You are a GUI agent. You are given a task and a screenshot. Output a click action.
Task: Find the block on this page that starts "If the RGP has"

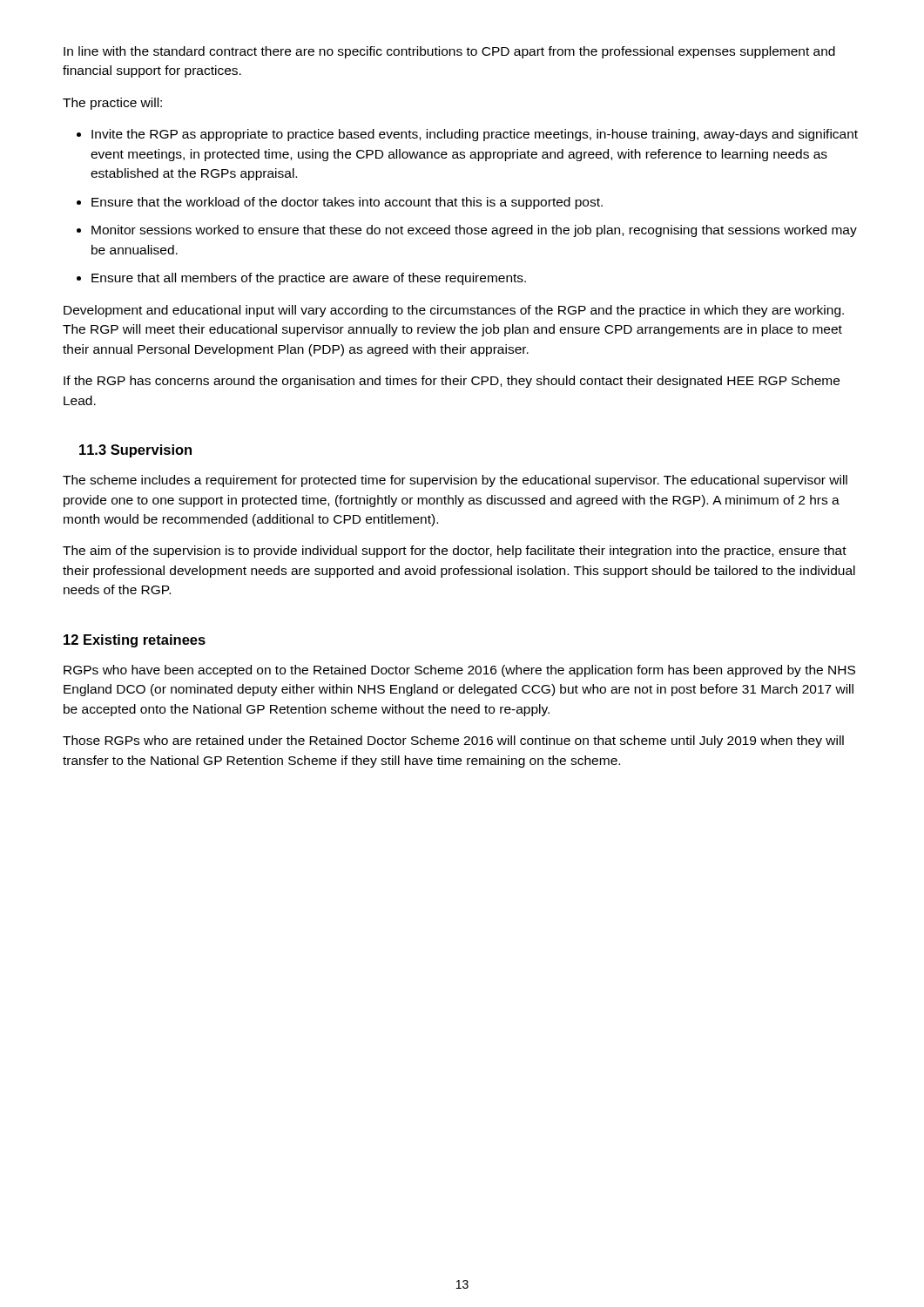point(462,391)
